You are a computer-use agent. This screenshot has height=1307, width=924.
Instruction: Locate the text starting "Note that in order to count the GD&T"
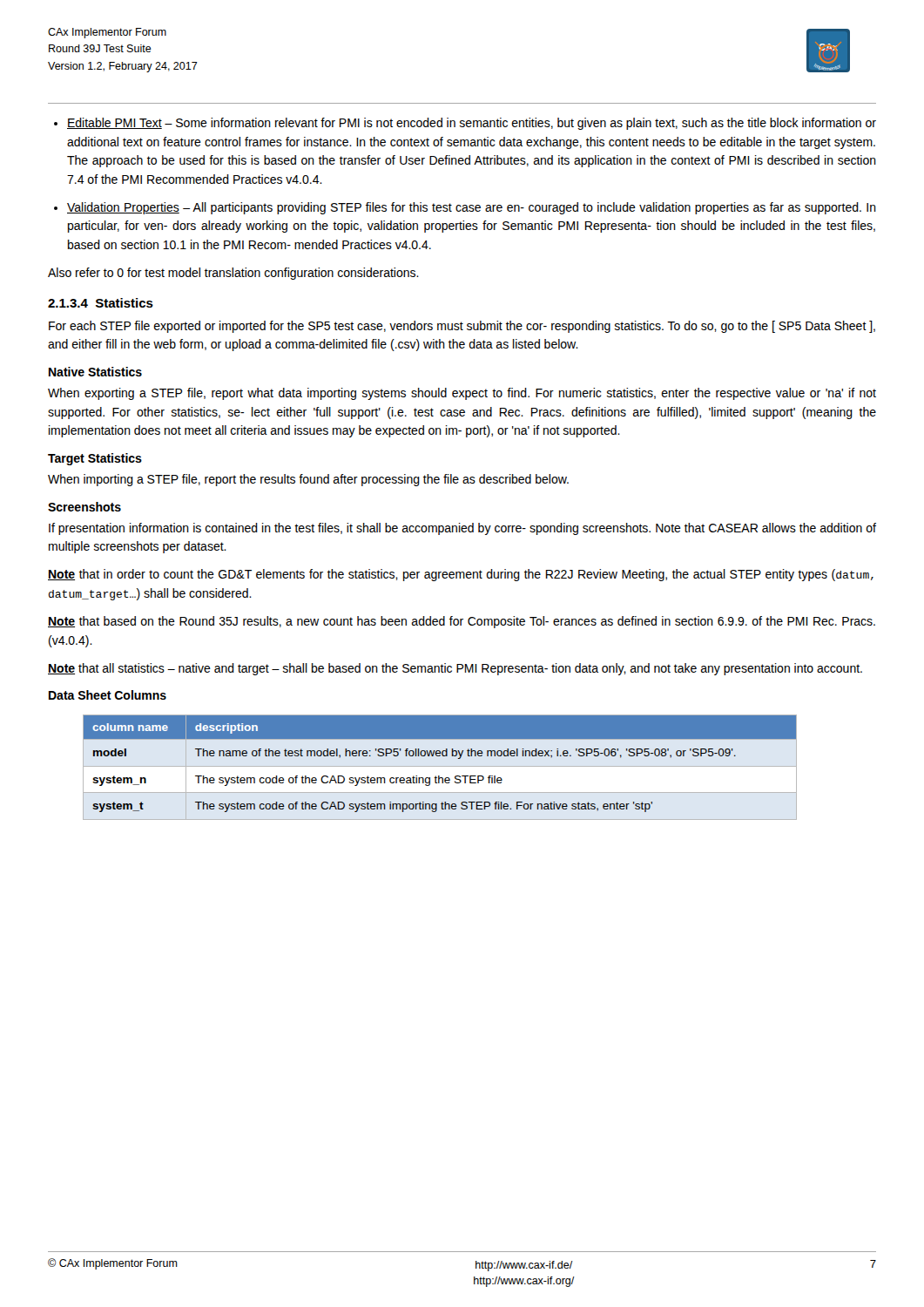tap(462, 584)
